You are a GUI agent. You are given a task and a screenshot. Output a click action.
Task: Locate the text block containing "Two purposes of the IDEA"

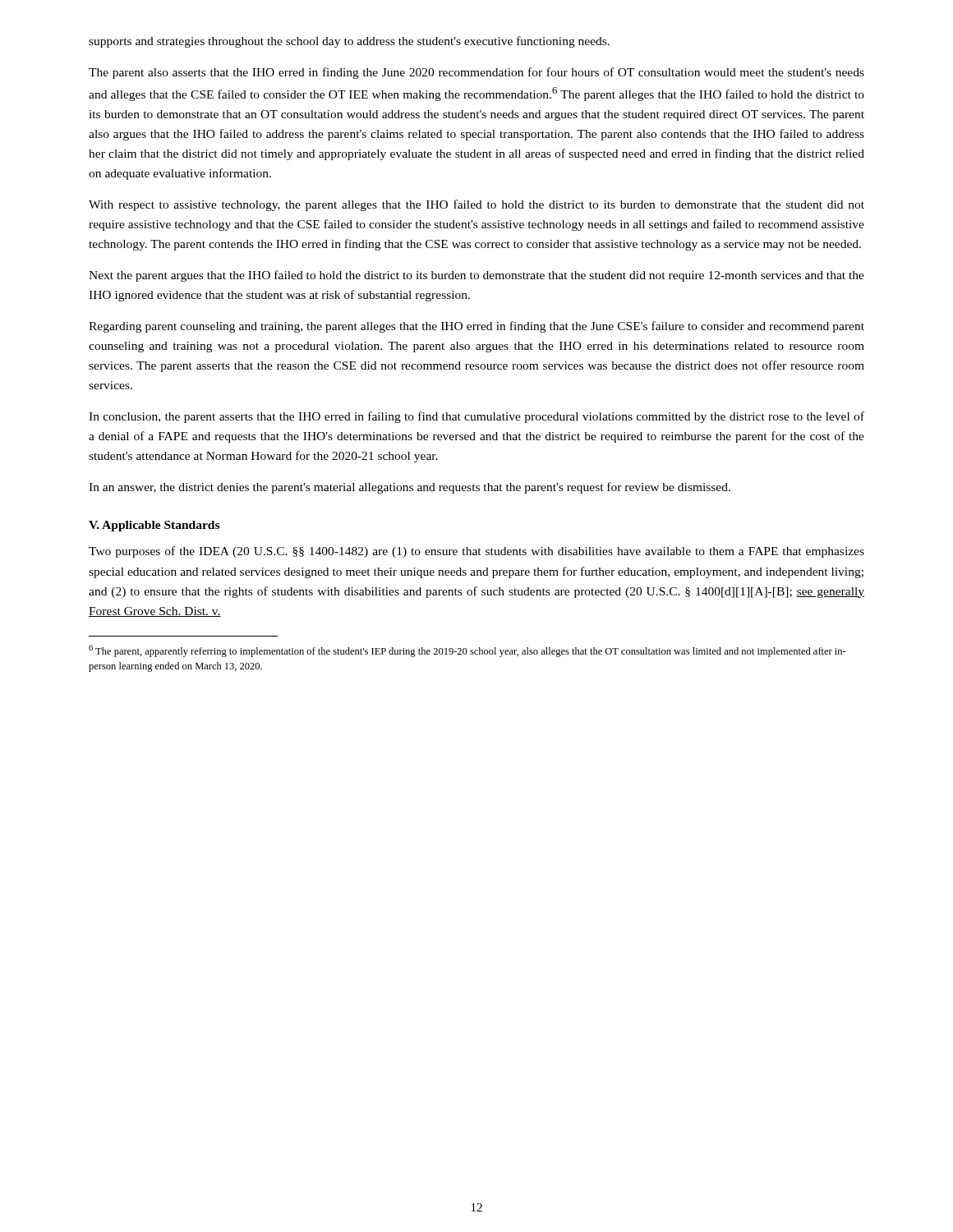tap(476, 581)
